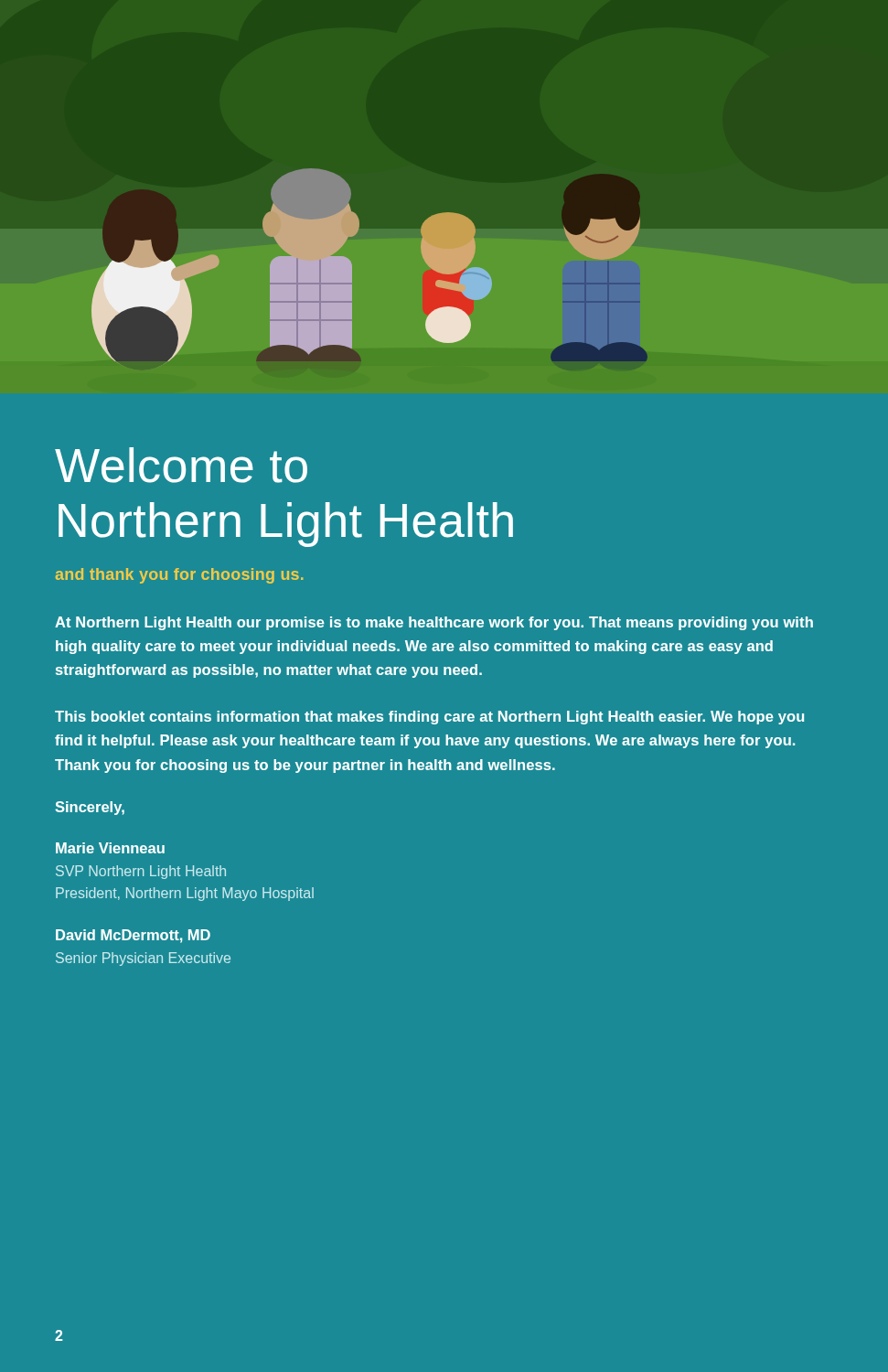888x1372 pixels.
Task: Find the text with the text "David McDermott, MD Senior Physician Executive"
Action: (x=133, y=936)
